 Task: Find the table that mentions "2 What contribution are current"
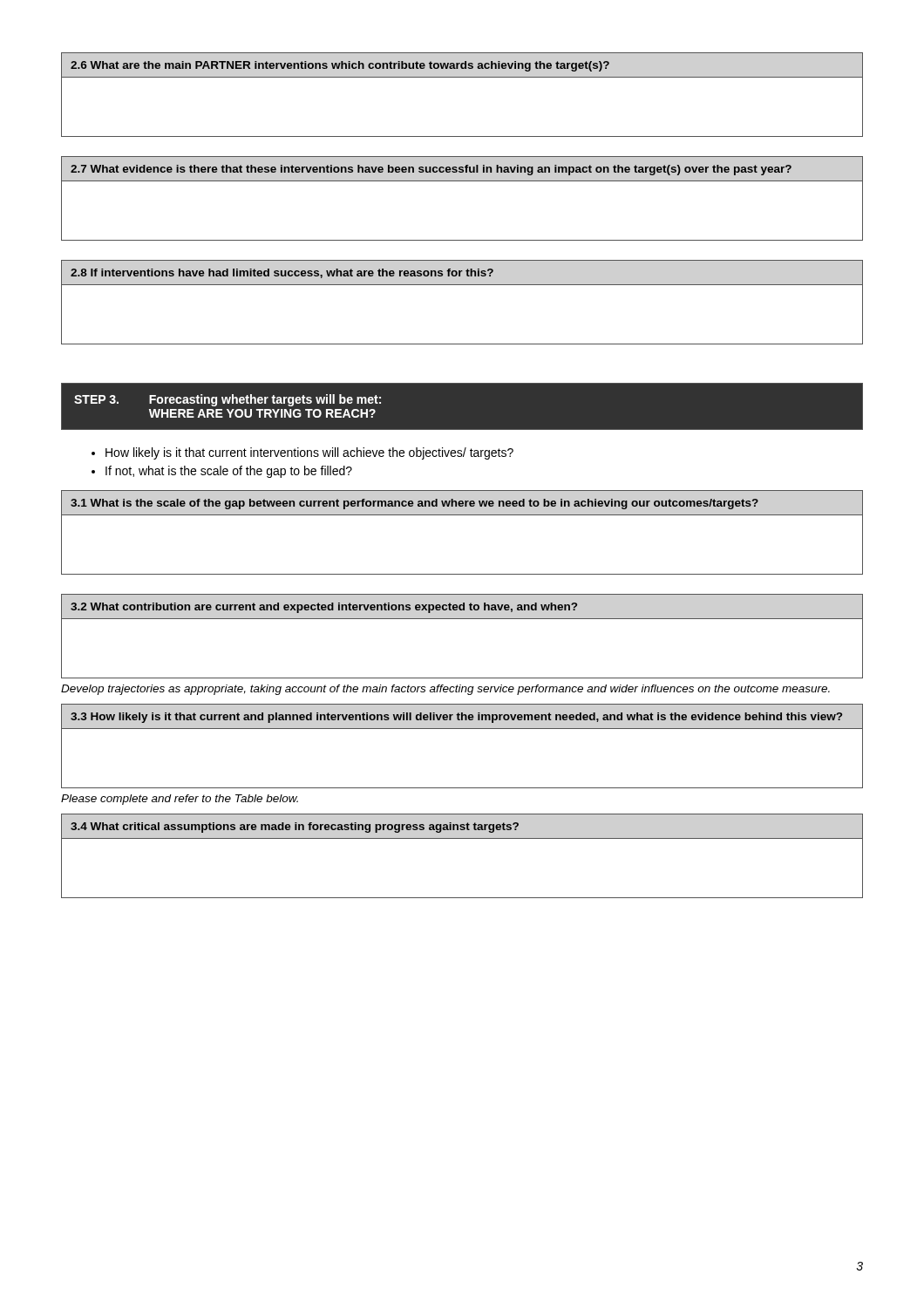click(x=462, y=636)
